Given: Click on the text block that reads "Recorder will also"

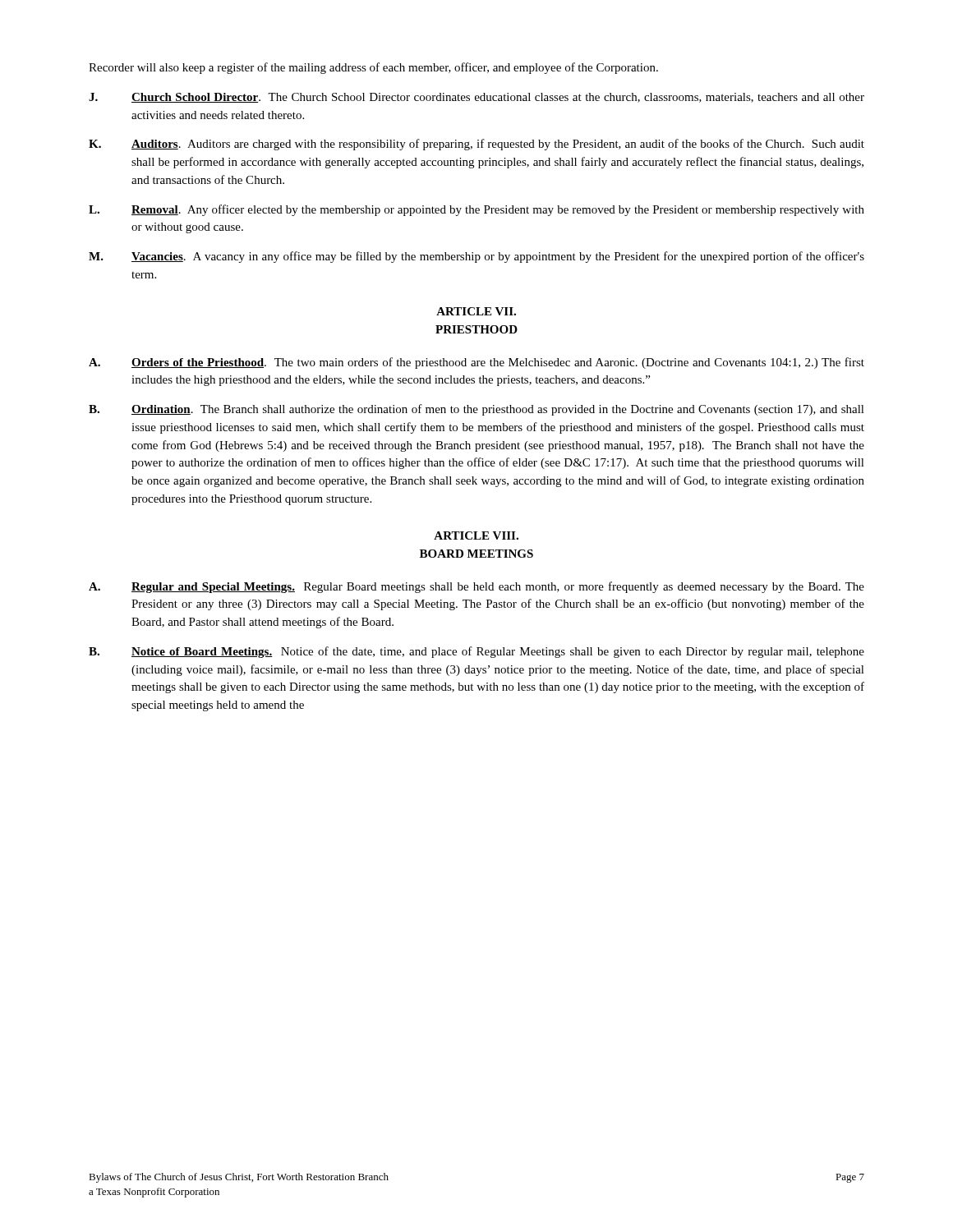Looking at the screenshot, I should pyautogui.click(x=476, y=68).
